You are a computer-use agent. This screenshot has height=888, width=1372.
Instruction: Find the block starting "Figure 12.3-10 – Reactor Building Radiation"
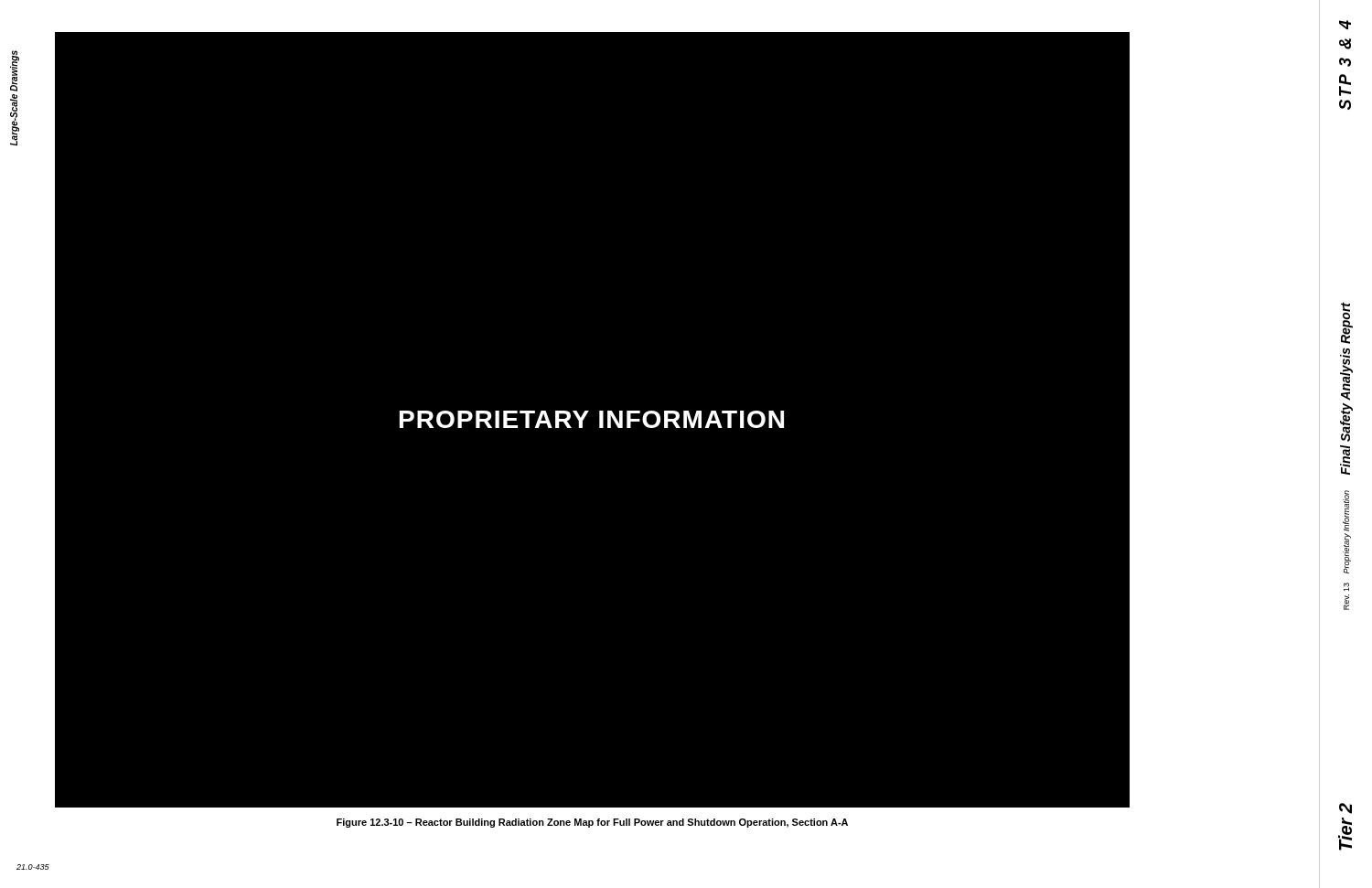[x=592, y=822]
